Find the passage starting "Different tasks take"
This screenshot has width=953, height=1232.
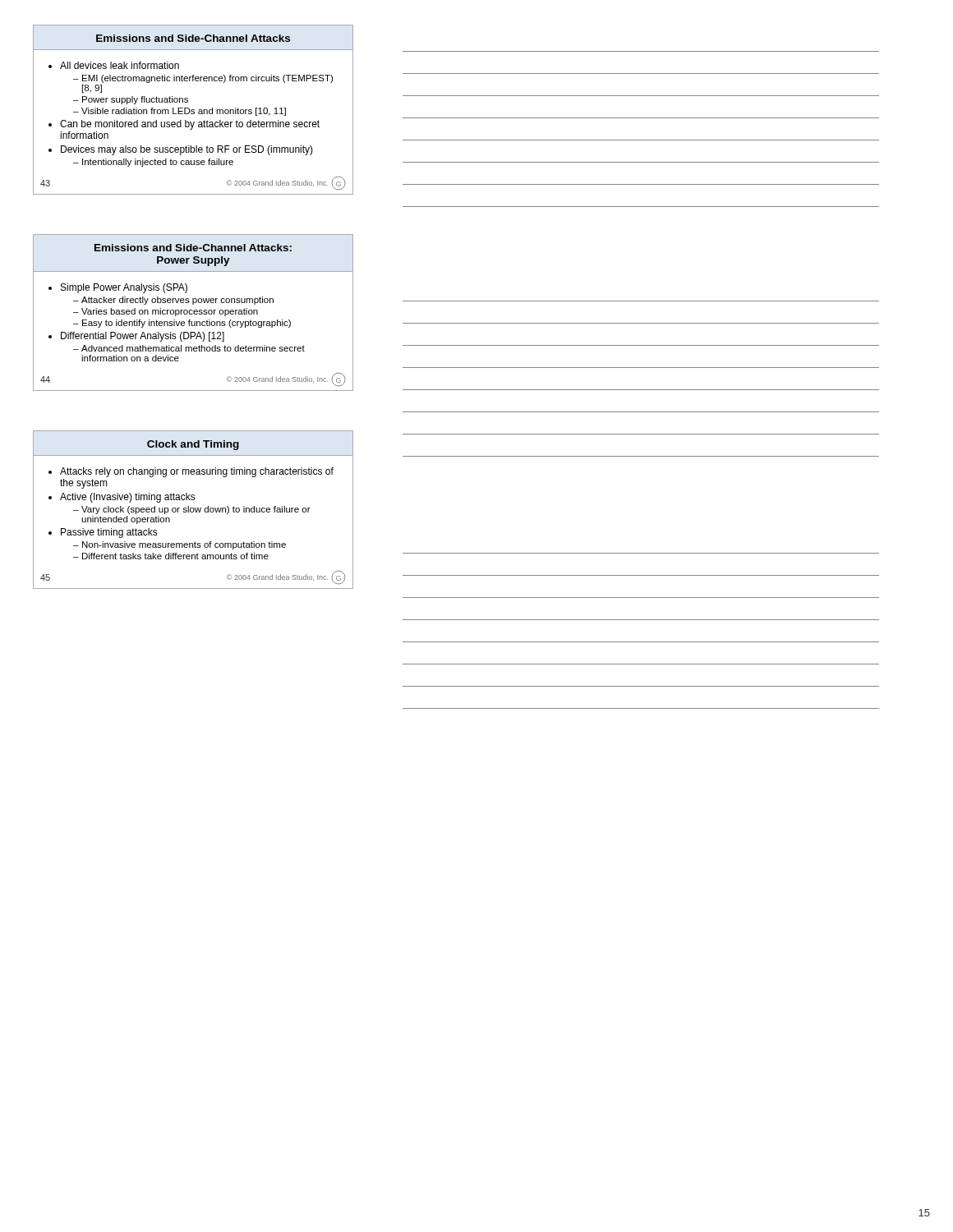click(x=175, y=556)
